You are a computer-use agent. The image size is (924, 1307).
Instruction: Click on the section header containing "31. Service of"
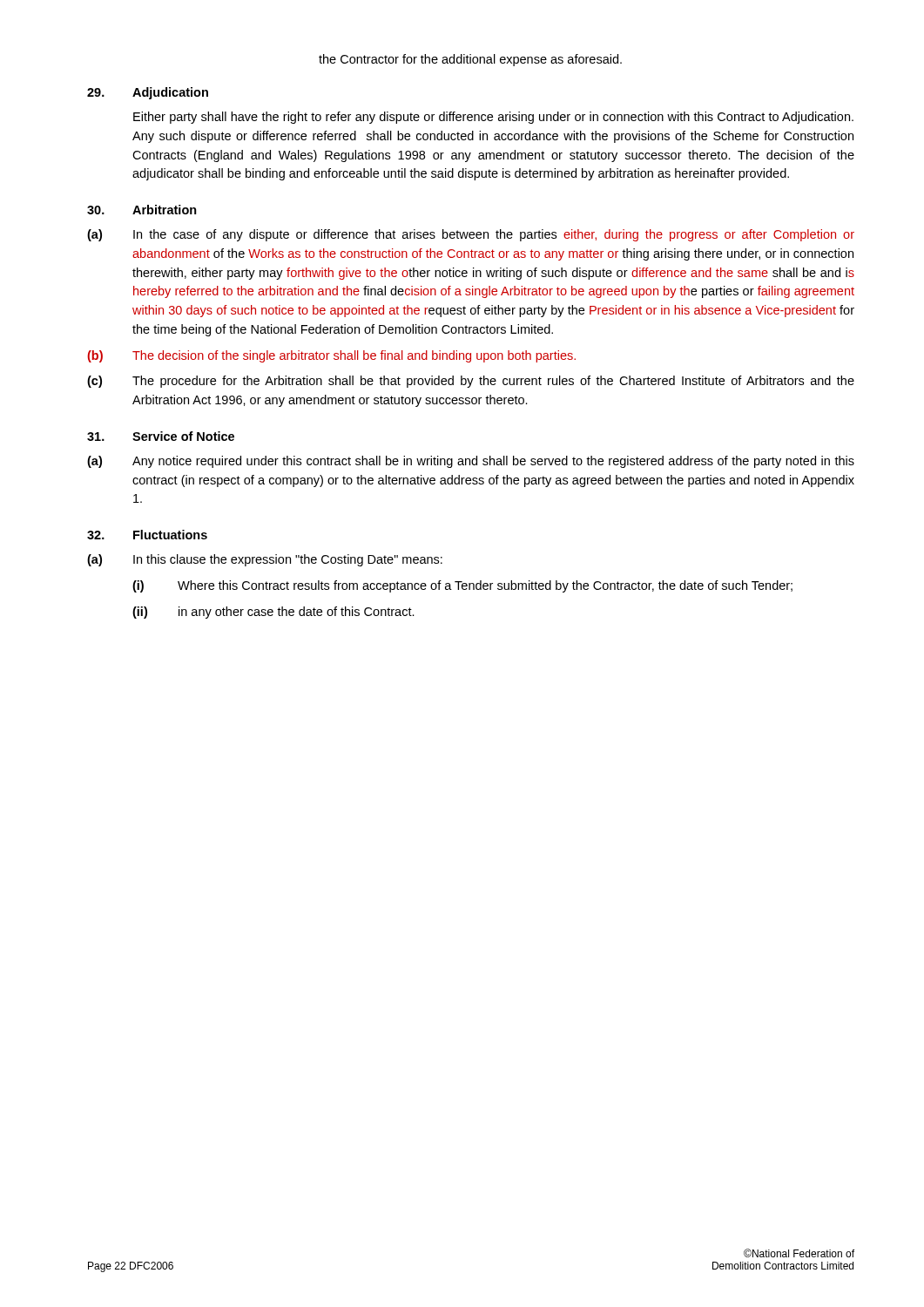point(161,436)
